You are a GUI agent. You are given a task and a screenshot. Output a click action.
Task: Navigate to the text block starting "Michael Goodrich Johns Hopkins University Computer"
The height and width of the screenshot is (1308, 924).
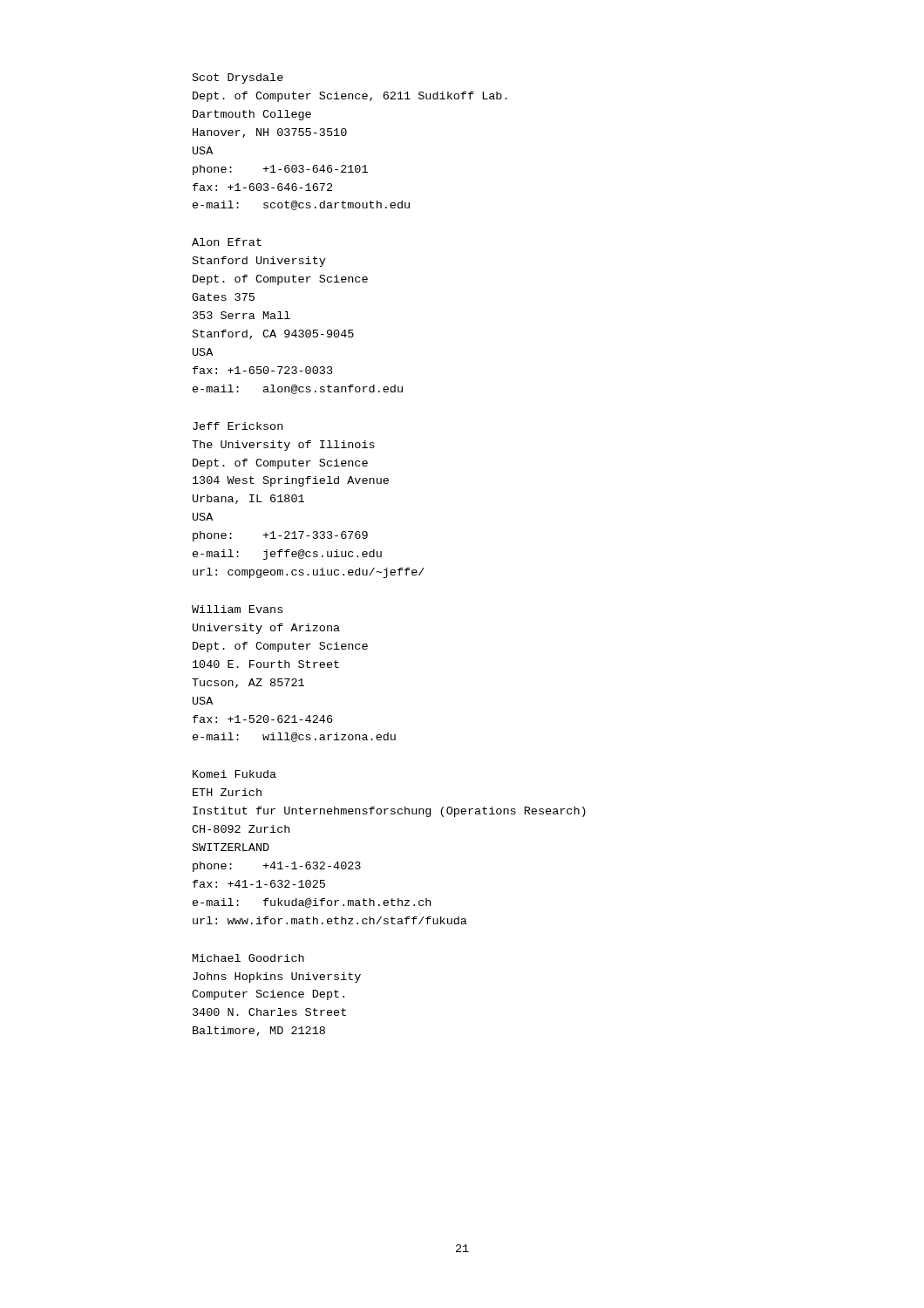pyautogui.click(x=277, y=995)
